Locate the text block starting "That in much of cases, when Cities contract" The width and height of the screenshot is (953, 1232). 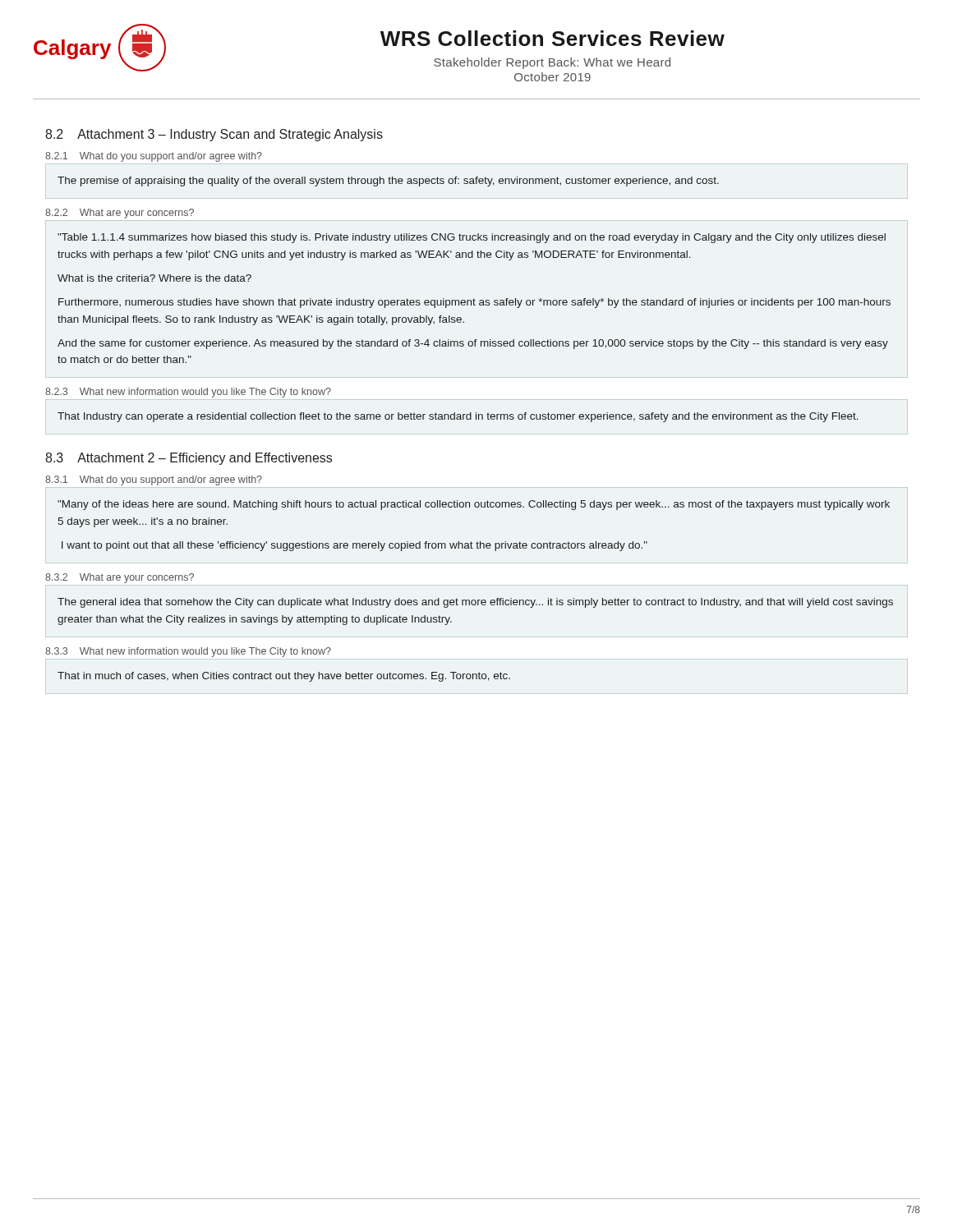point(284,676)
